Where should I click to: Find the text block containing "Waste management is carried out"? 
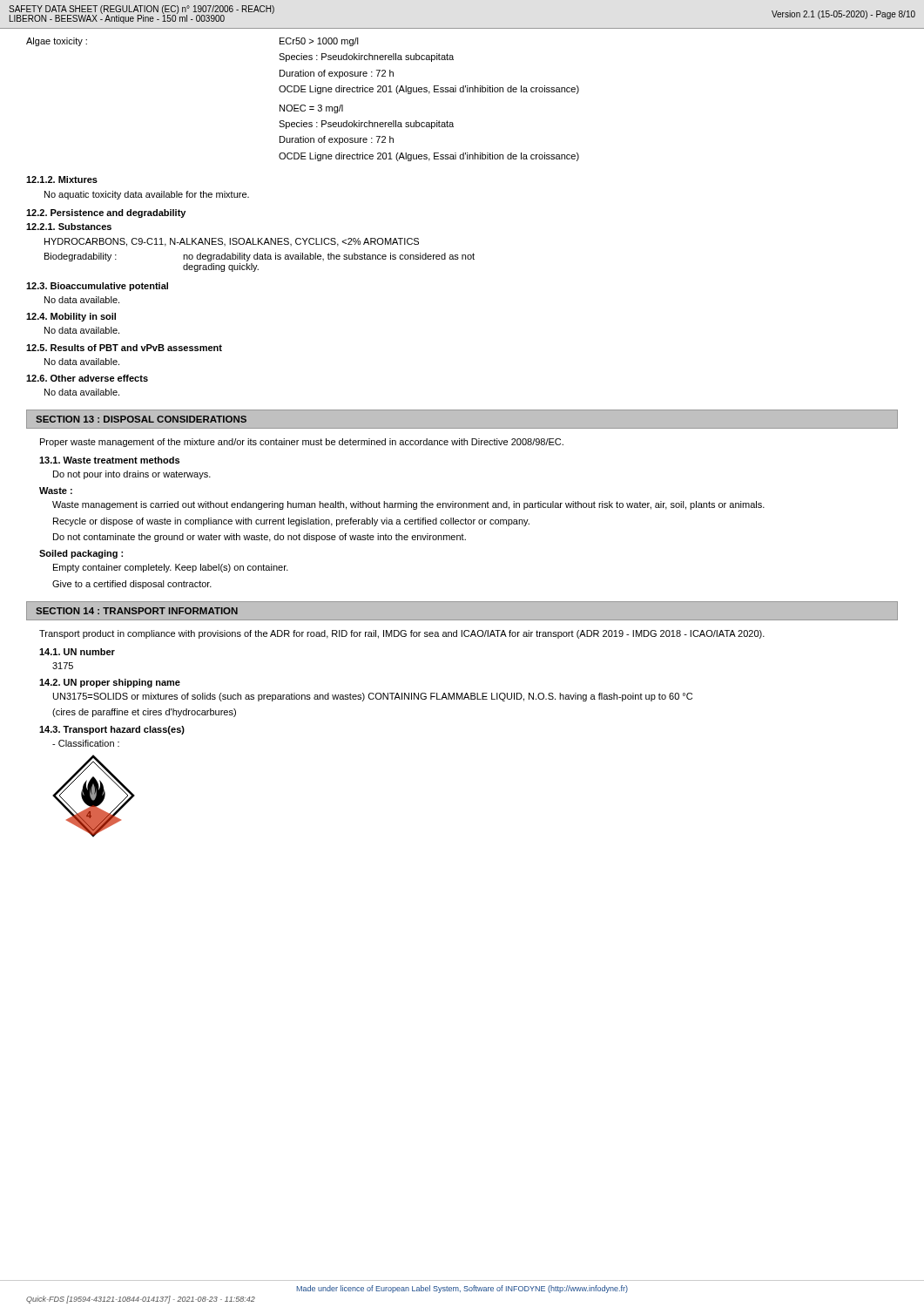click(475, 521)
